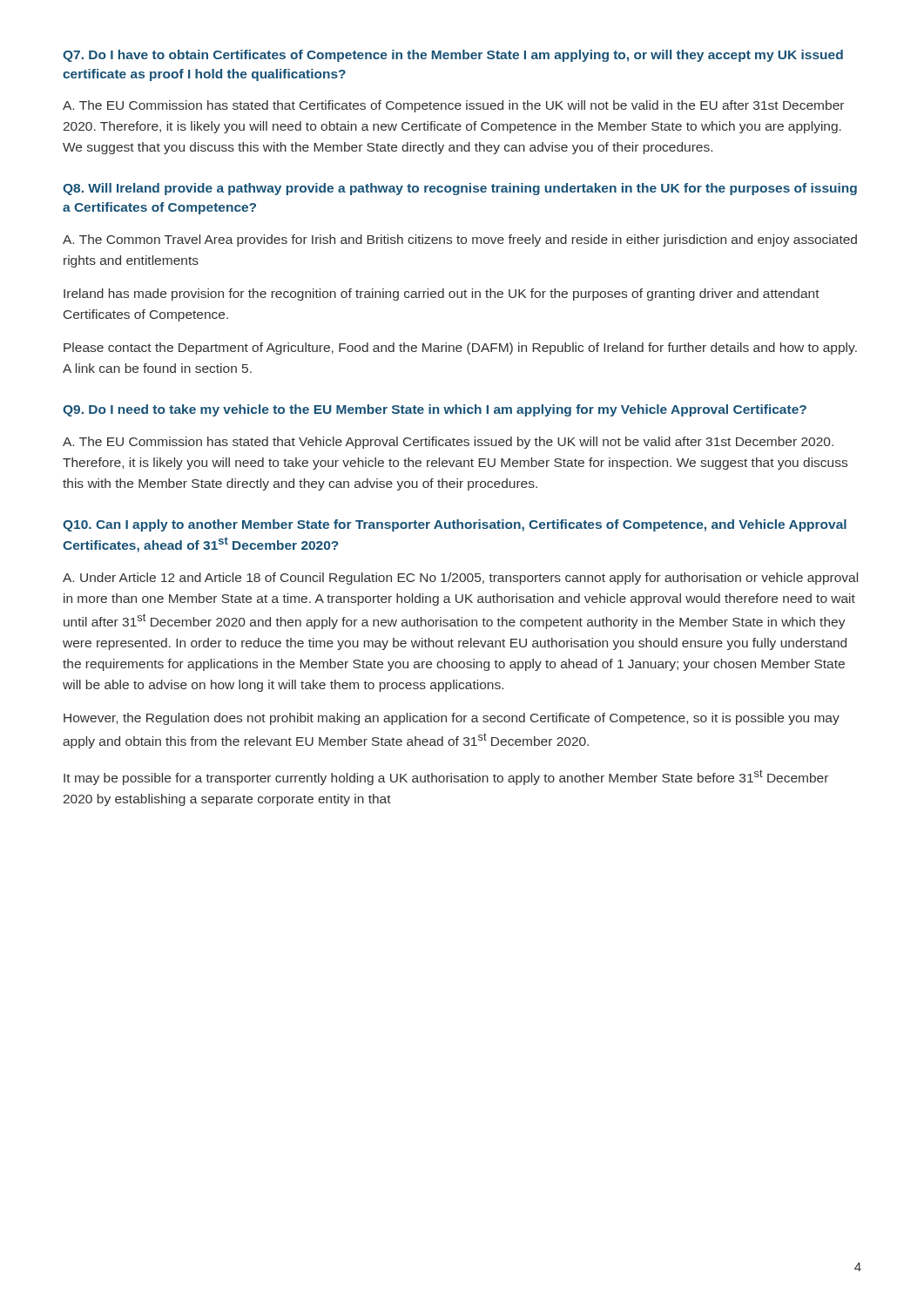Find the section header that reads "Q7. Do I have to obtain"
924x1307 pixels.
point(453,64)
